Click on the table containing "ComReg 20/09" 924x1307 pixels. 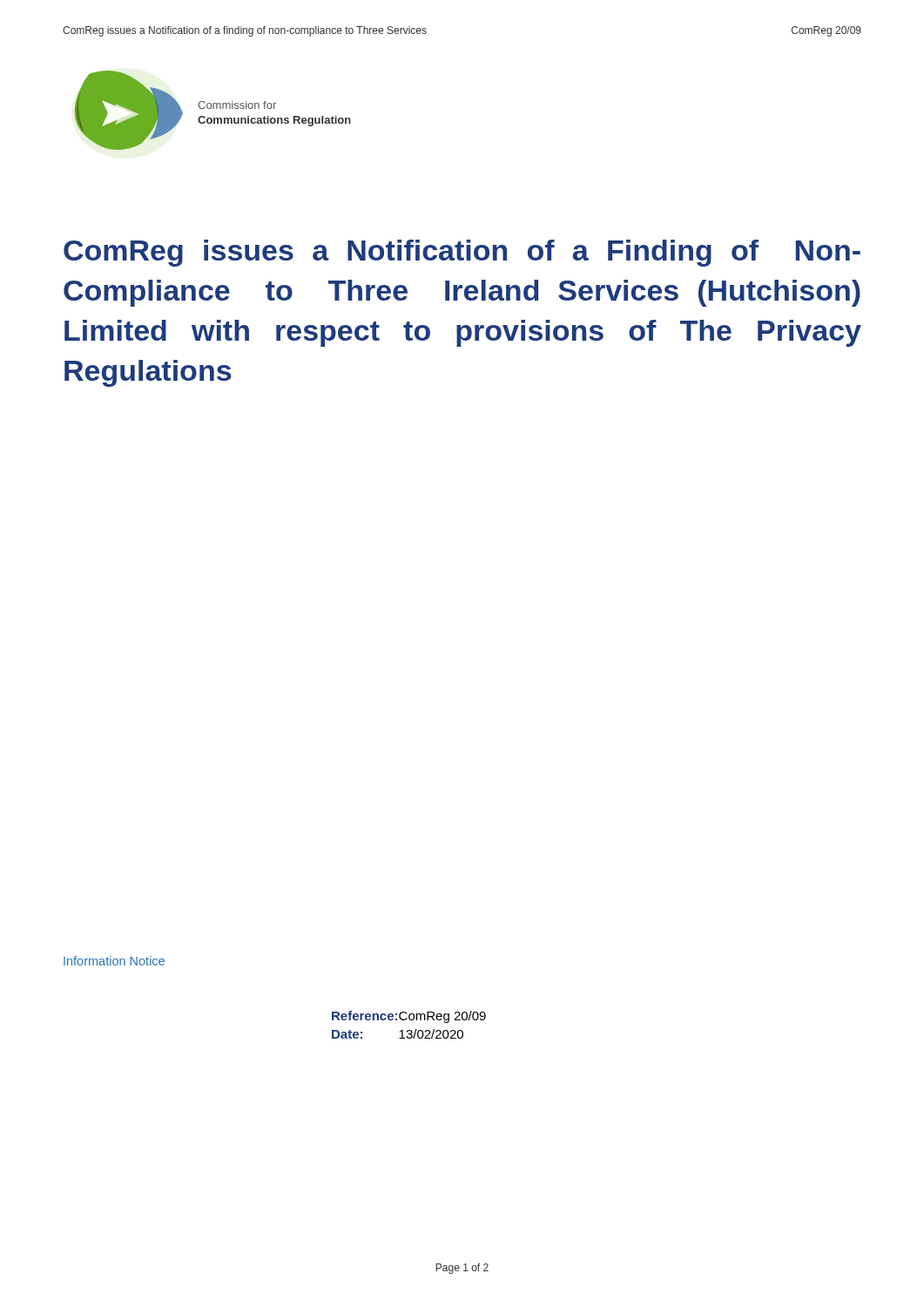(409, 1025)
